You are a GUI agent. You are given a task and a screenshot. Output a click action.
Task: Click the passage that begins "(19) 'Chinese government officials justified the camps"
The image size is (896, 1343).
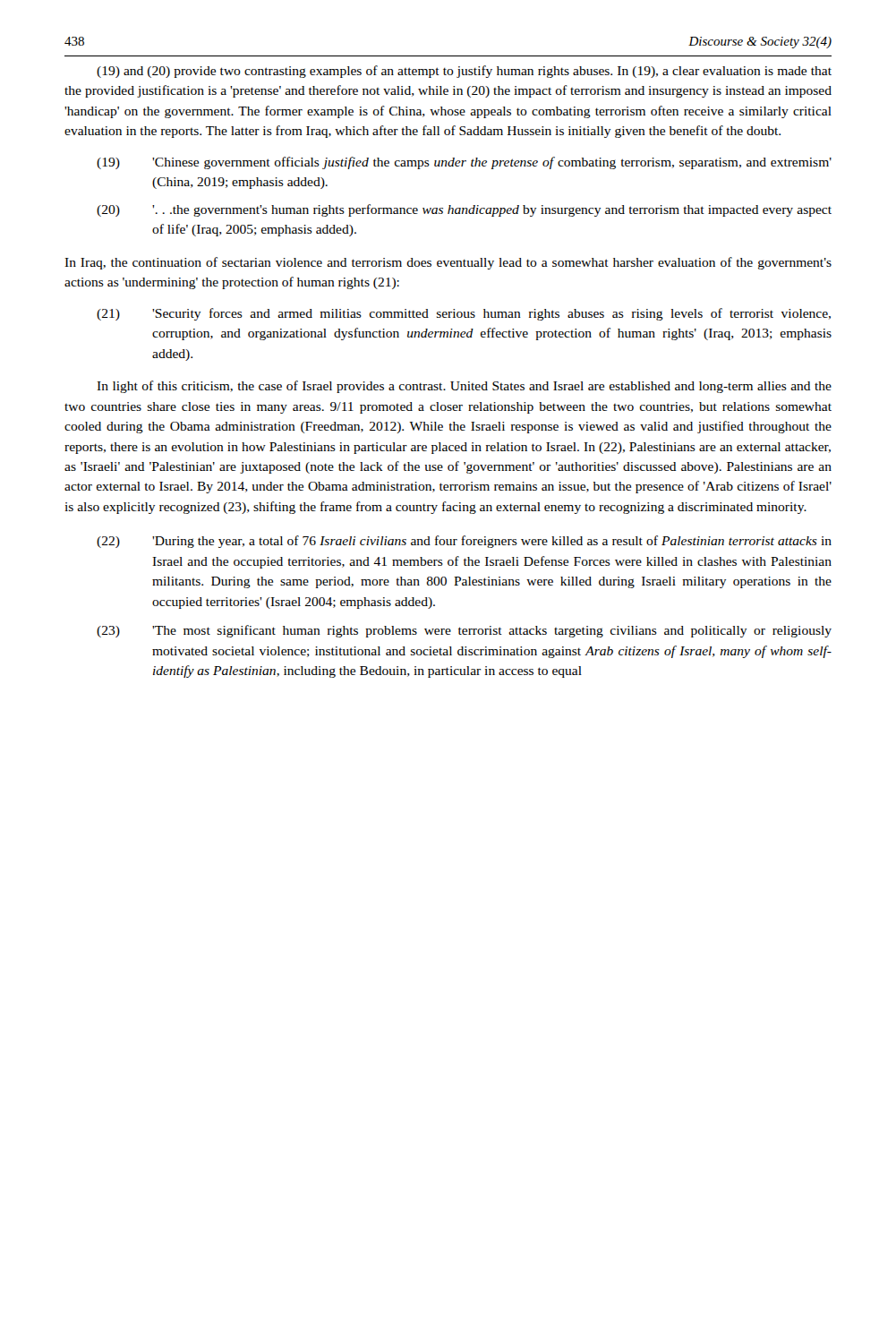pyautogui.click(x=448, y=172)
